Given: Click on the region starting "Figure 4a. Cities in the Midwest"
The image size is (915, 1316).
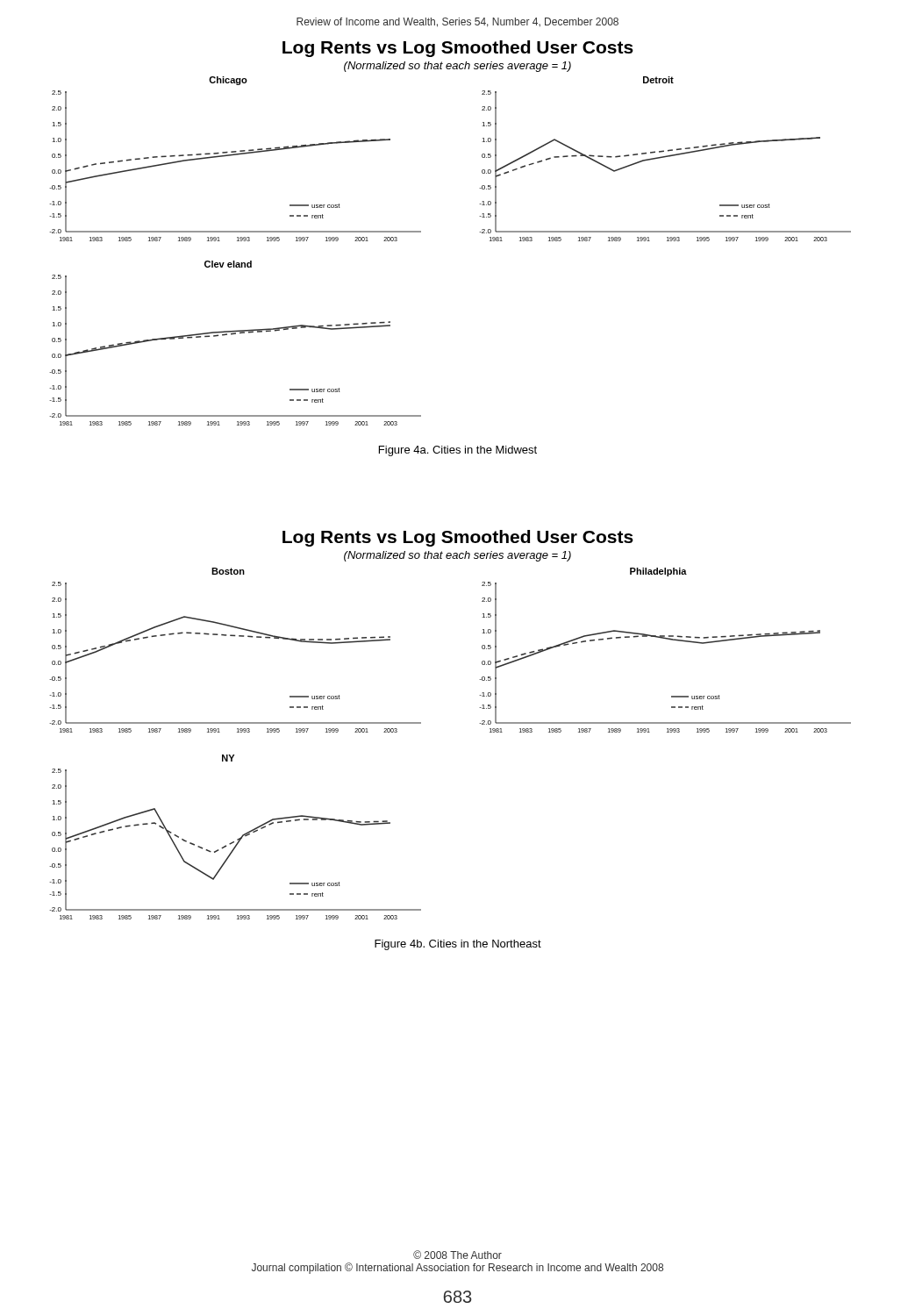Looking at the screenshot, I should pyautogui.click(x=458, y=450).
